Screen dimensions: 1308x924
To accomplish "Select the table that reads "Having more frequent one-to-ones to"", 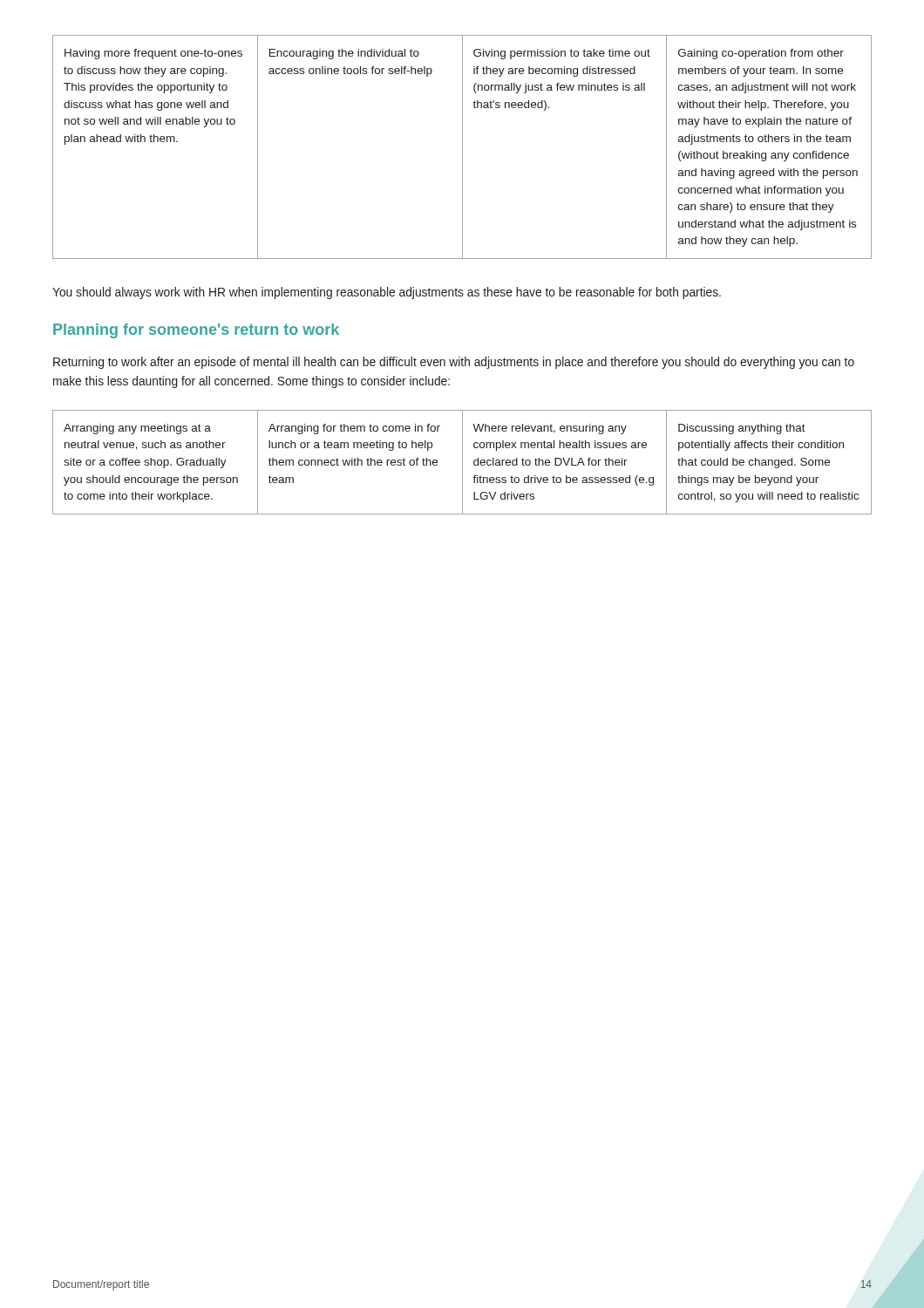I will pyautogui.click(x=462, y=147).
